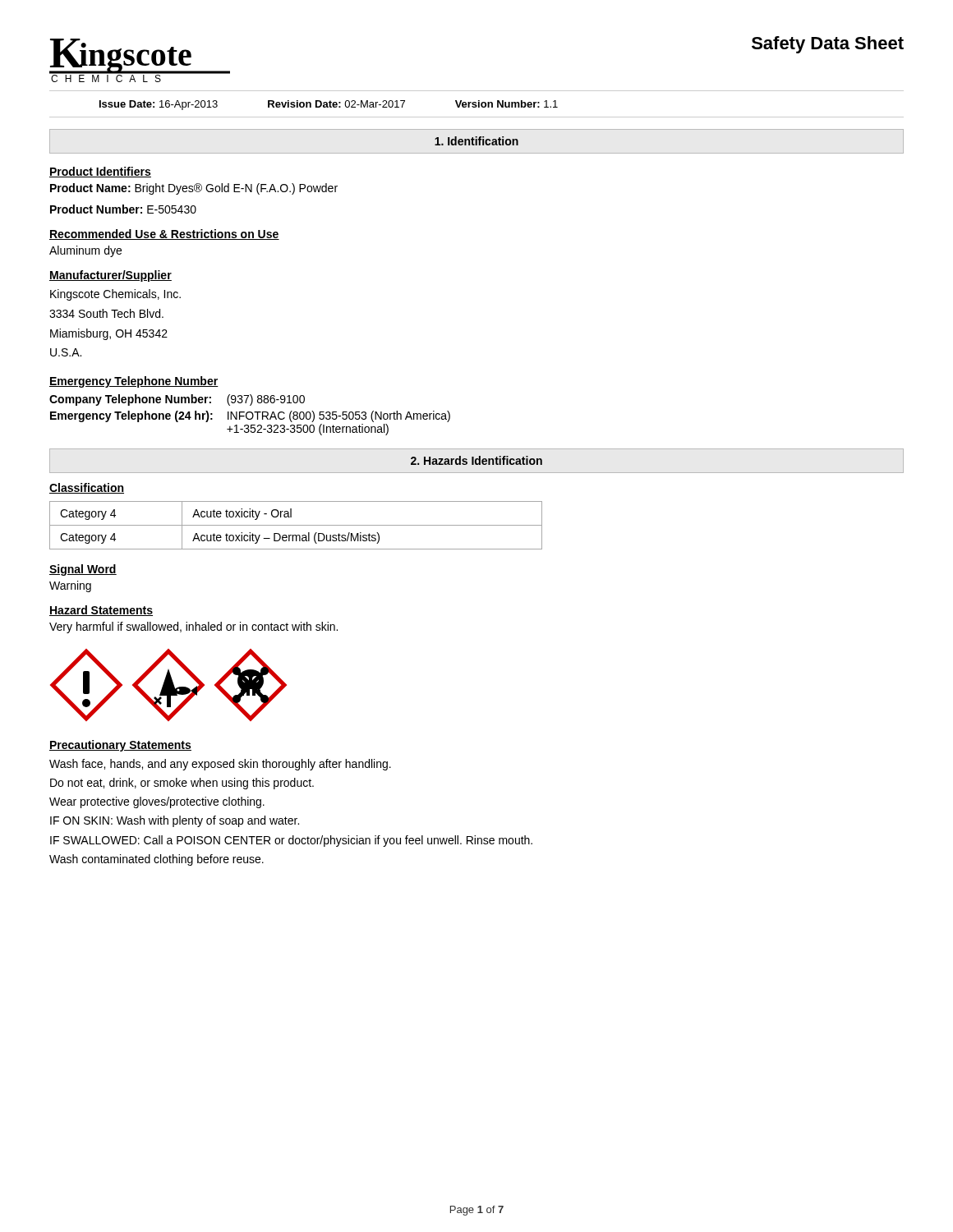Click on the text block containing "Emergency Telephone Number Company Telephone Number: (937)"
The width and height of the screenshot is (953, 1232).
134,382
